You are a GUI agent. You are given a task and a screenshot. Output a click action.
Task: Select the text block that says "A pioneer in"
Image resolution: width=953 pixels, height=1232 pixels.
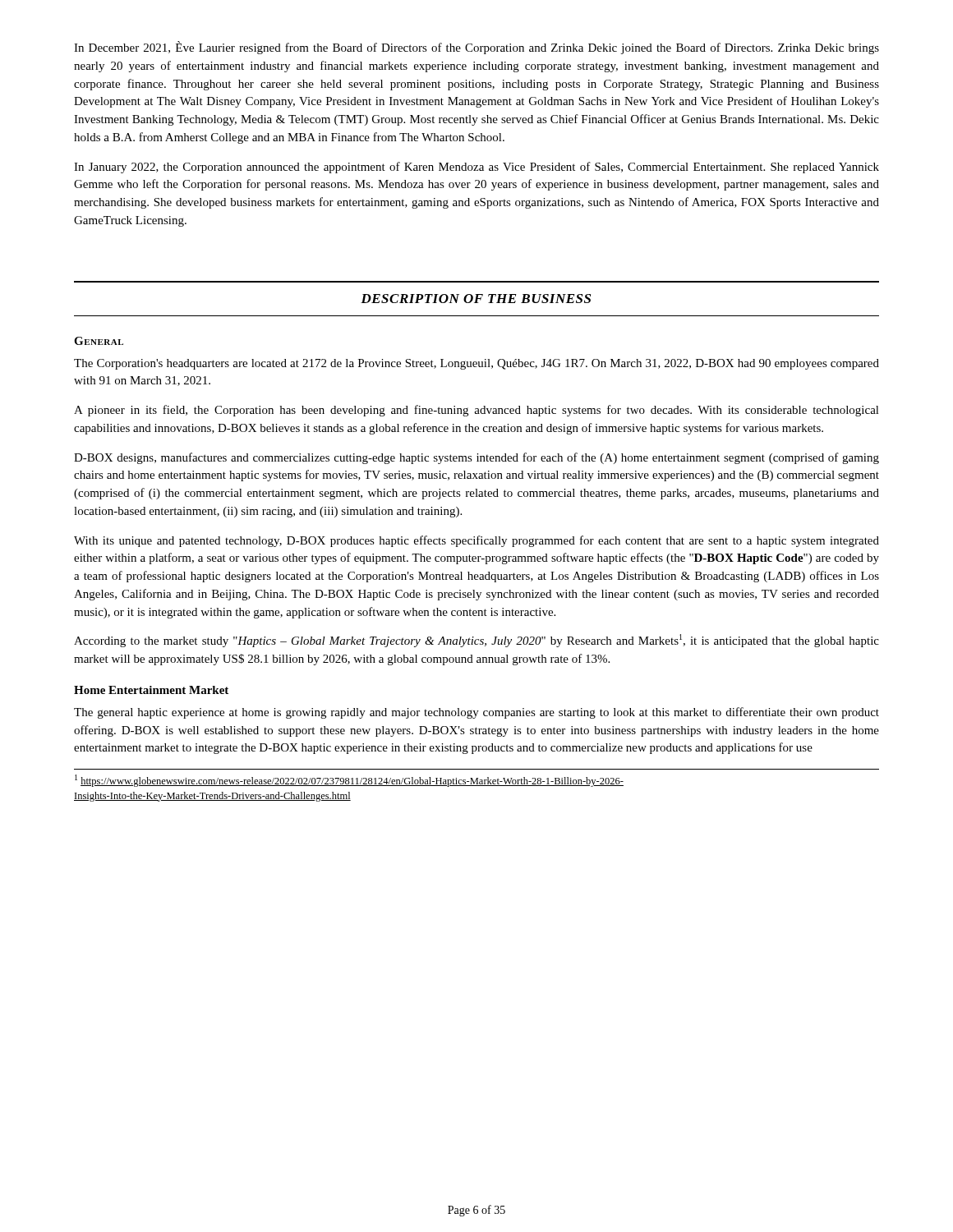pos(476,419)
